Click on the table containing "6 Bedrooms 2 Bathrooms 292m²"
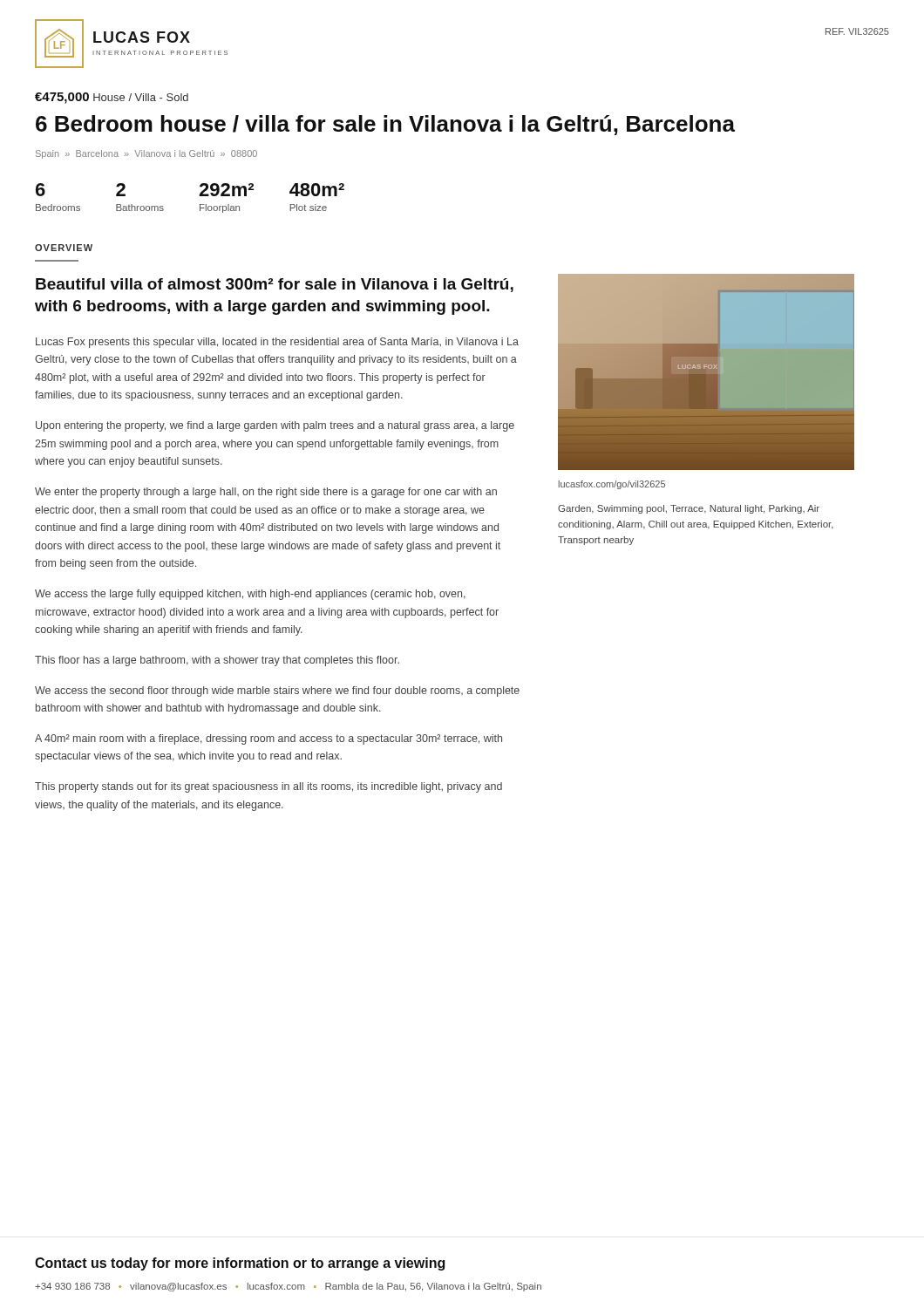This screenshot has width=924, height=1308. click(462, 198)
